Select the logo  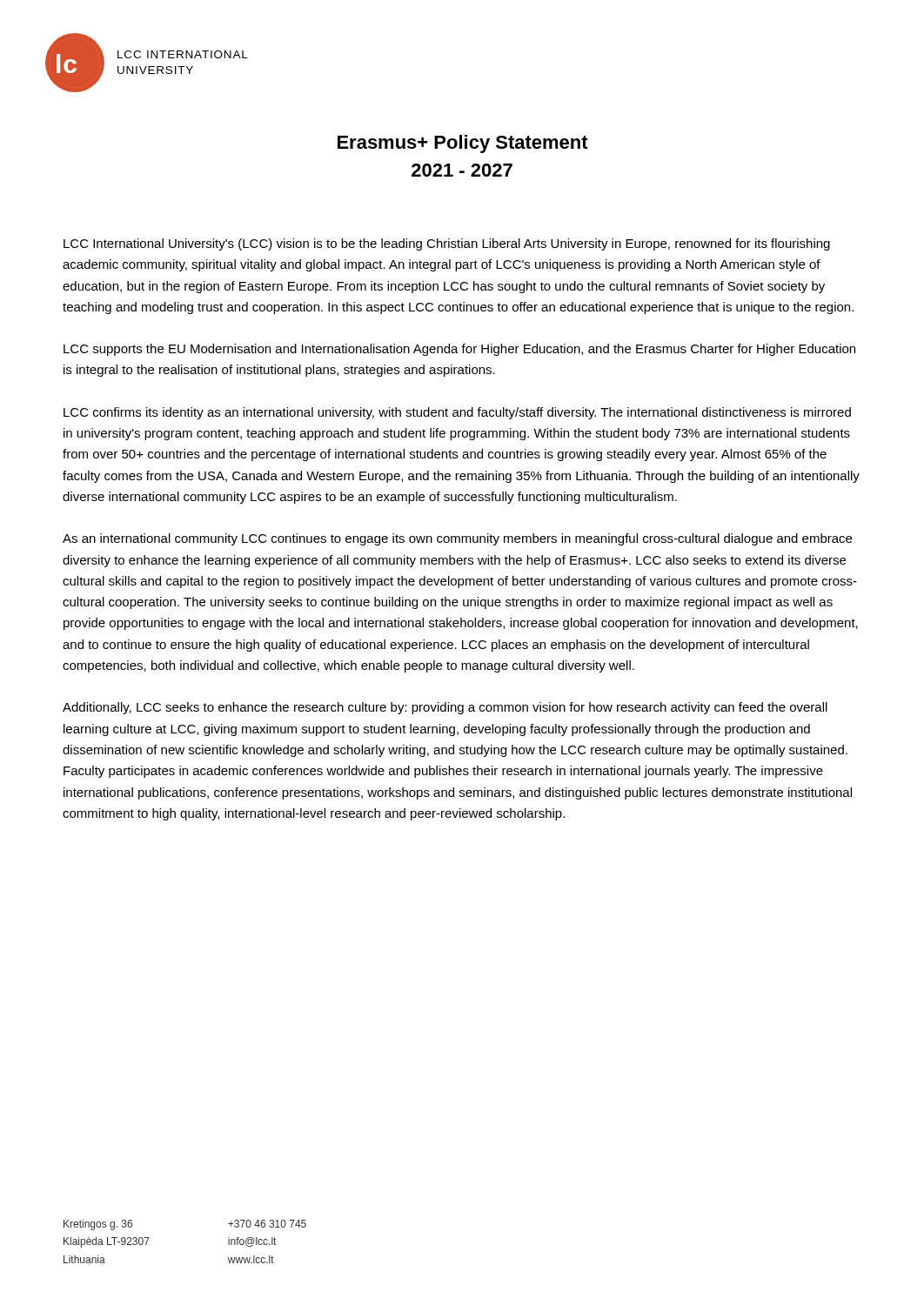tap(147, 63)
